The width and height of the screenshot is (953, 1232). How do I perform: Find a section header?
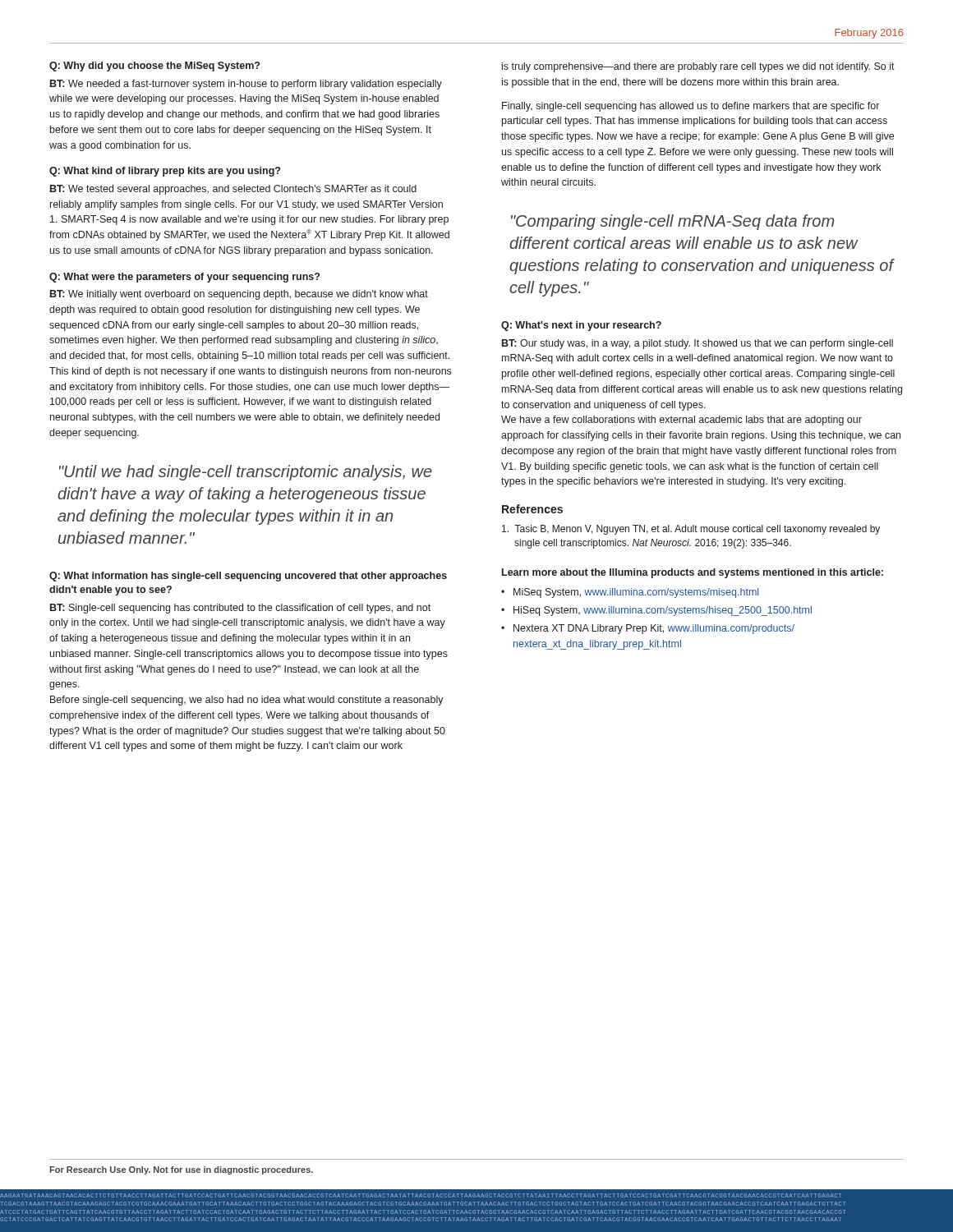coord(532,509)
